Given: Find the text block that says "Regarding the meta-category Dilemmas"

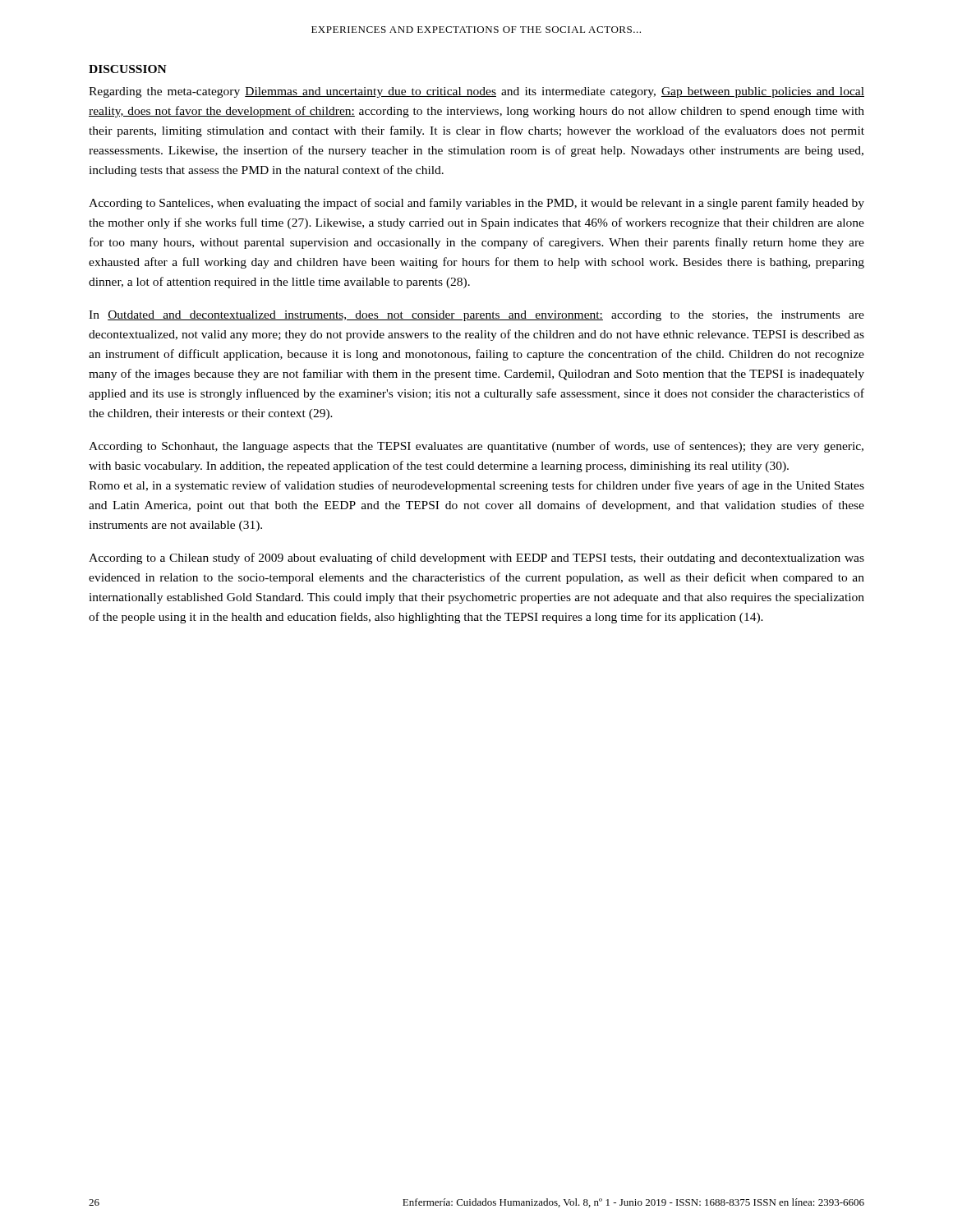Looking at the screenshot, I should click(476, 130).
